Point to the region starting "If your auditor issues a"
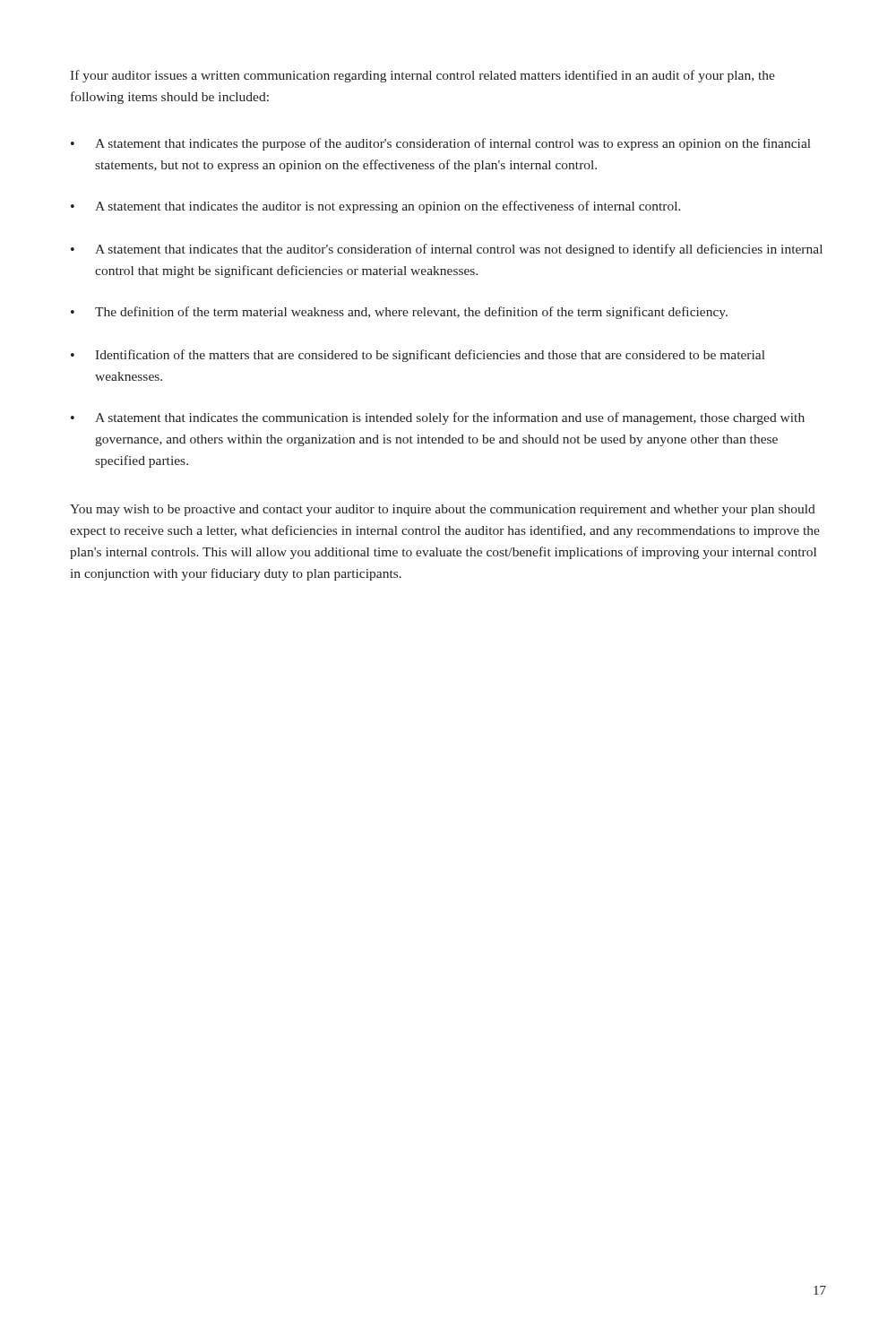 point(422,86)
